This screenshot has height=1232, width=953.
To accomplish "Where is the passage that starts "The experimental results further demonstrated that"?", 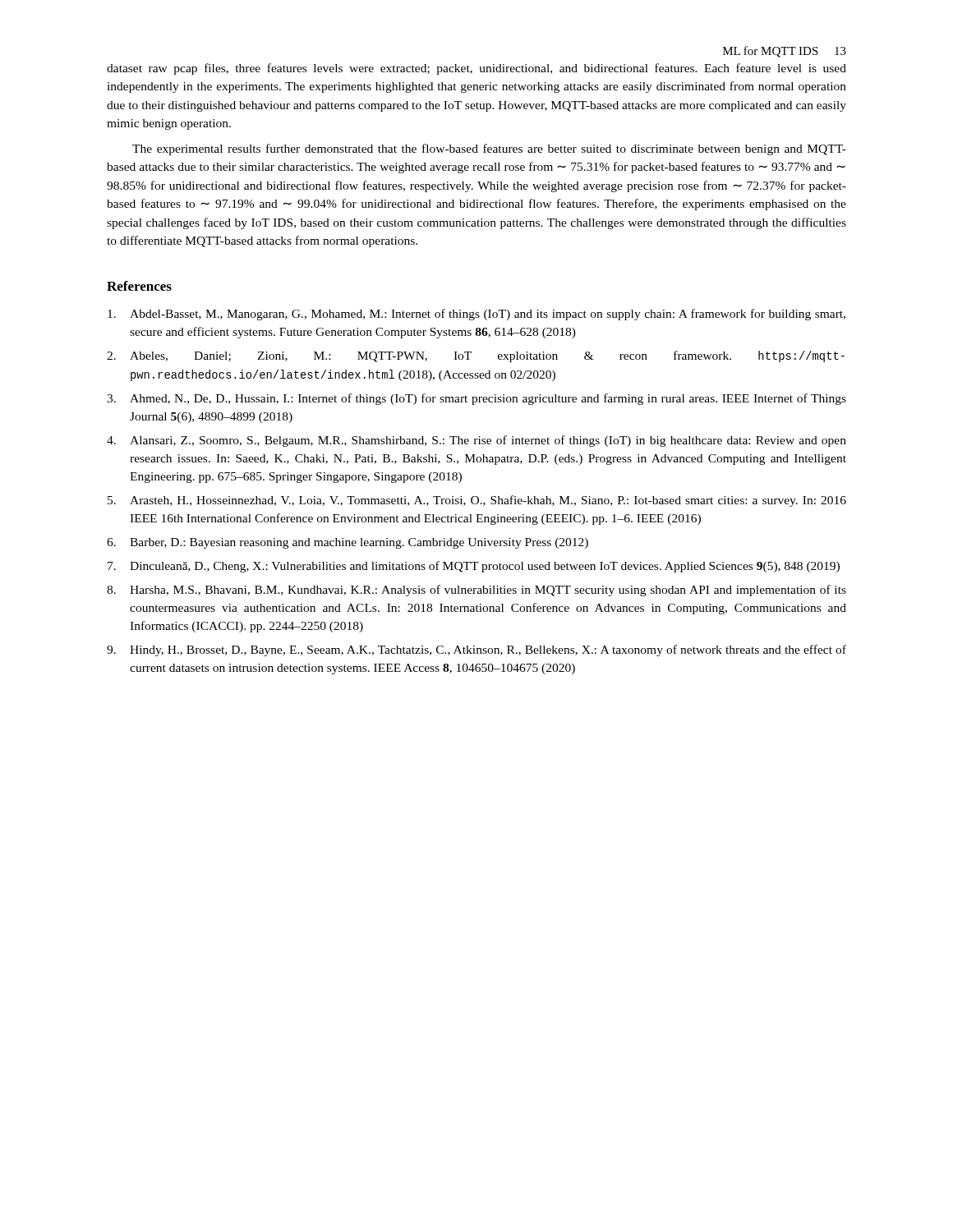I will [x=476, y=195].
